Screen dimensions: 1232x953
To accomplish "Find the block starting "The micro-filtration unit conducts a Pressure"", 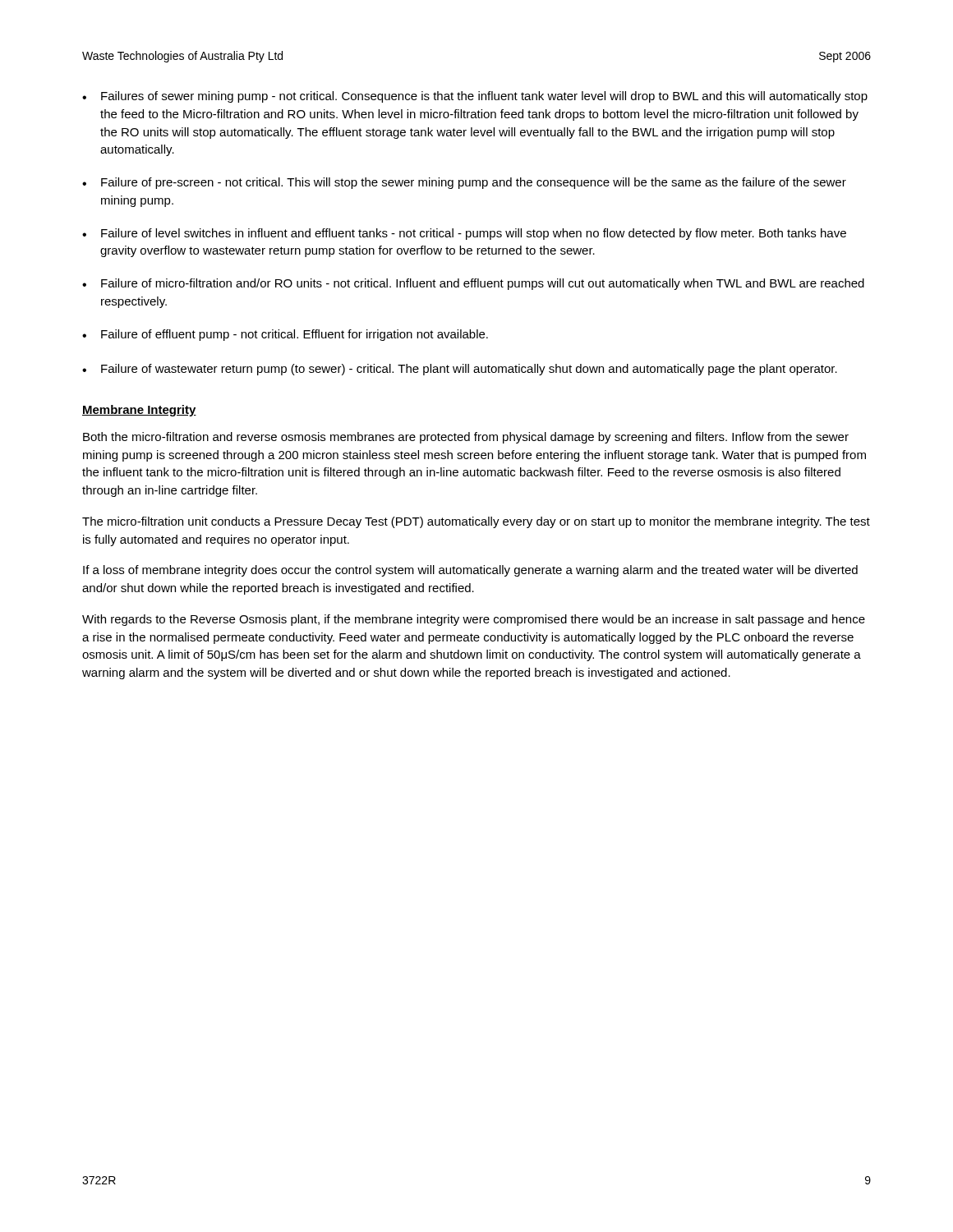I will (x=476, y=530).
